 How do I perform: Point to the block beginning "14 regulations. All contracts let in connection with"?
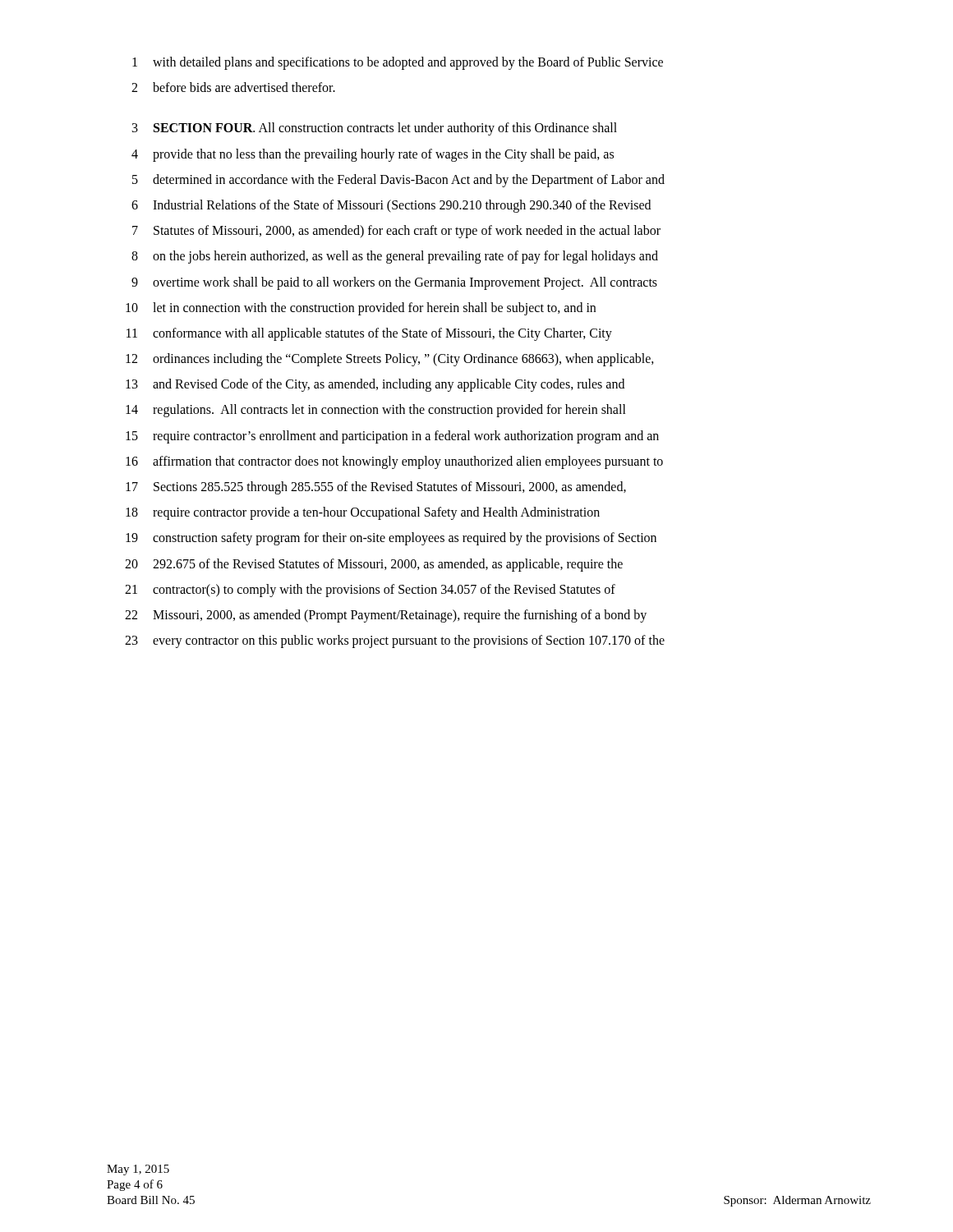click(x=489, y=410)
